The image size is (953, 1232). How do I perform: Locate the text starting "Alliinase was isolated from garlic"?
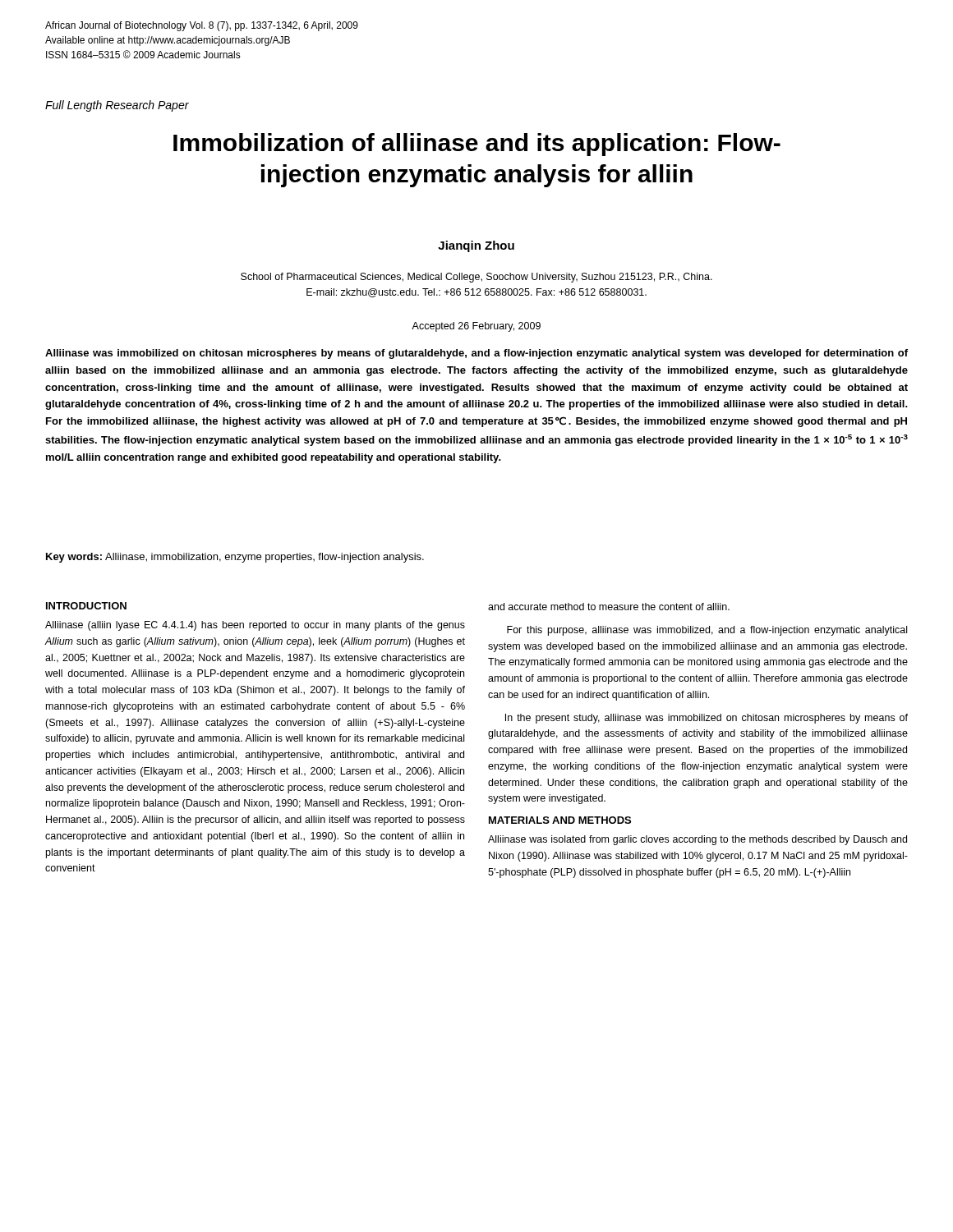[698, 856]
